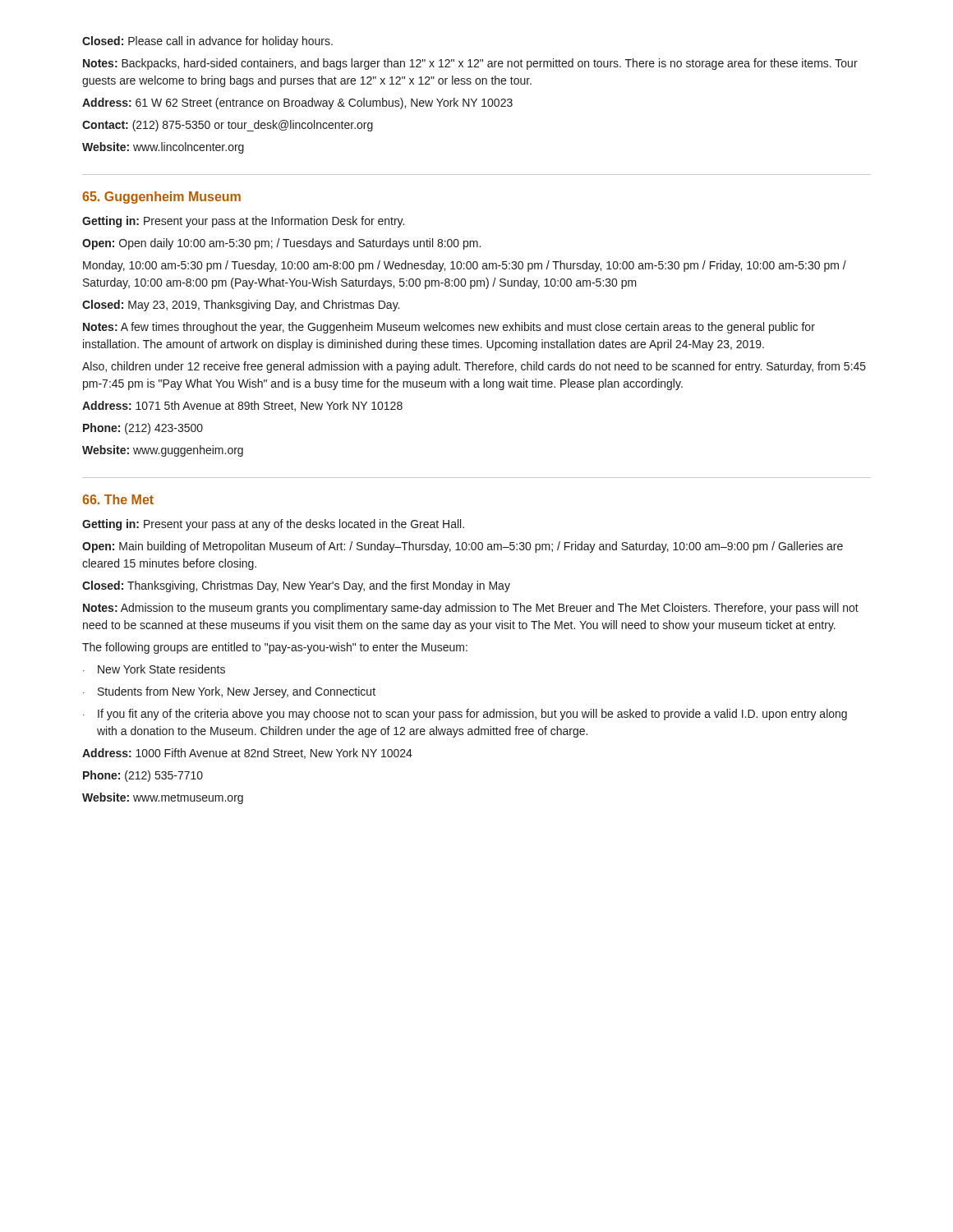The image size is (953, 1232).
Task: Find the block on this page that starts "Notes: Backpacks, hard-sided containers,"
Action: coord(470,72)
